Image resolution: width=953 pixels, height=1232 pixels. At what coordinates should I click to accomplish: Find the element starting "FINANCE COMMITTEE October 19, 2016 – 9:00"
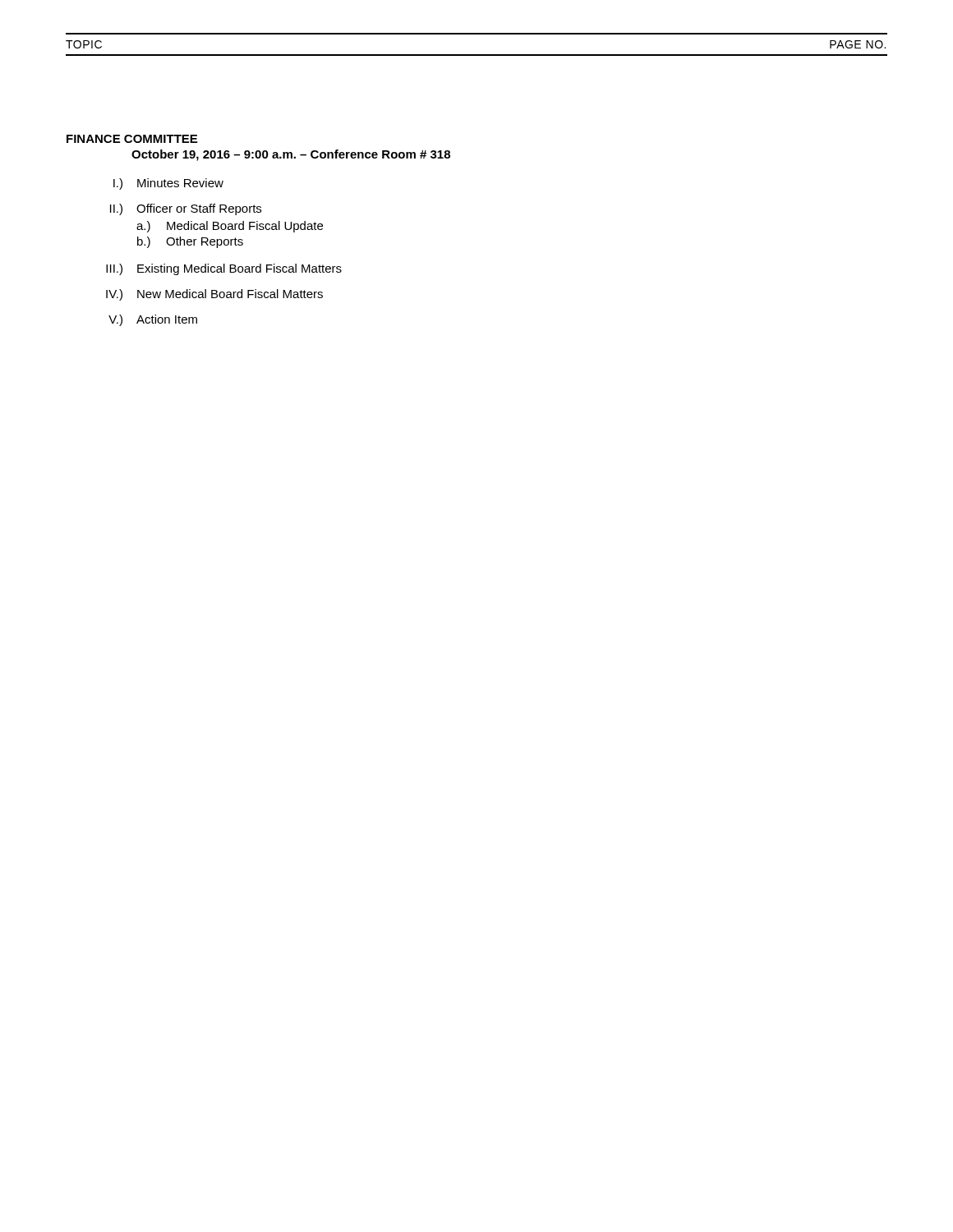pos(132,139)
